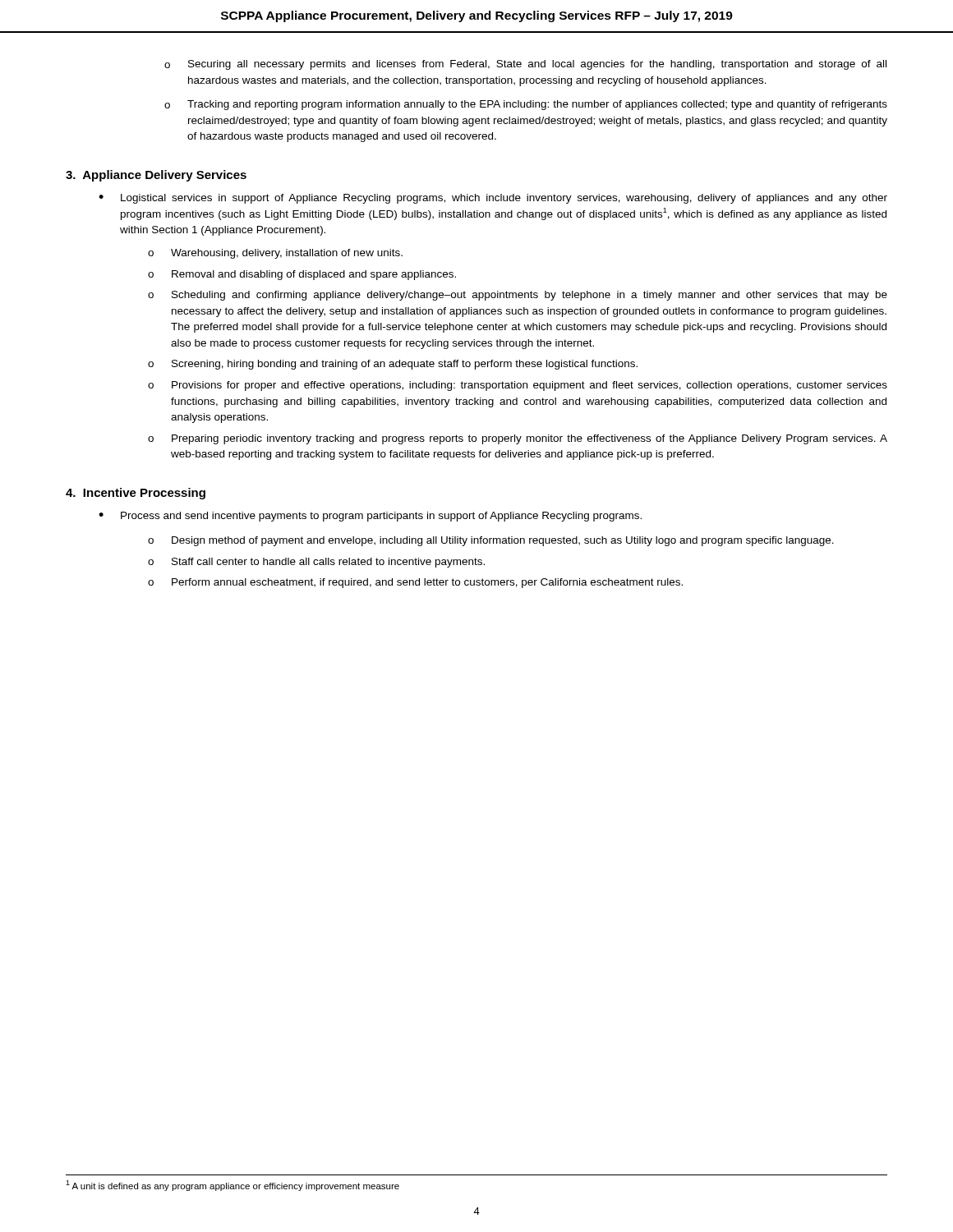Find the footnote that says "1 A unit"
Image resolution: width=953 pixels, height=1232 pixels.
click(x=476, y=1185)
